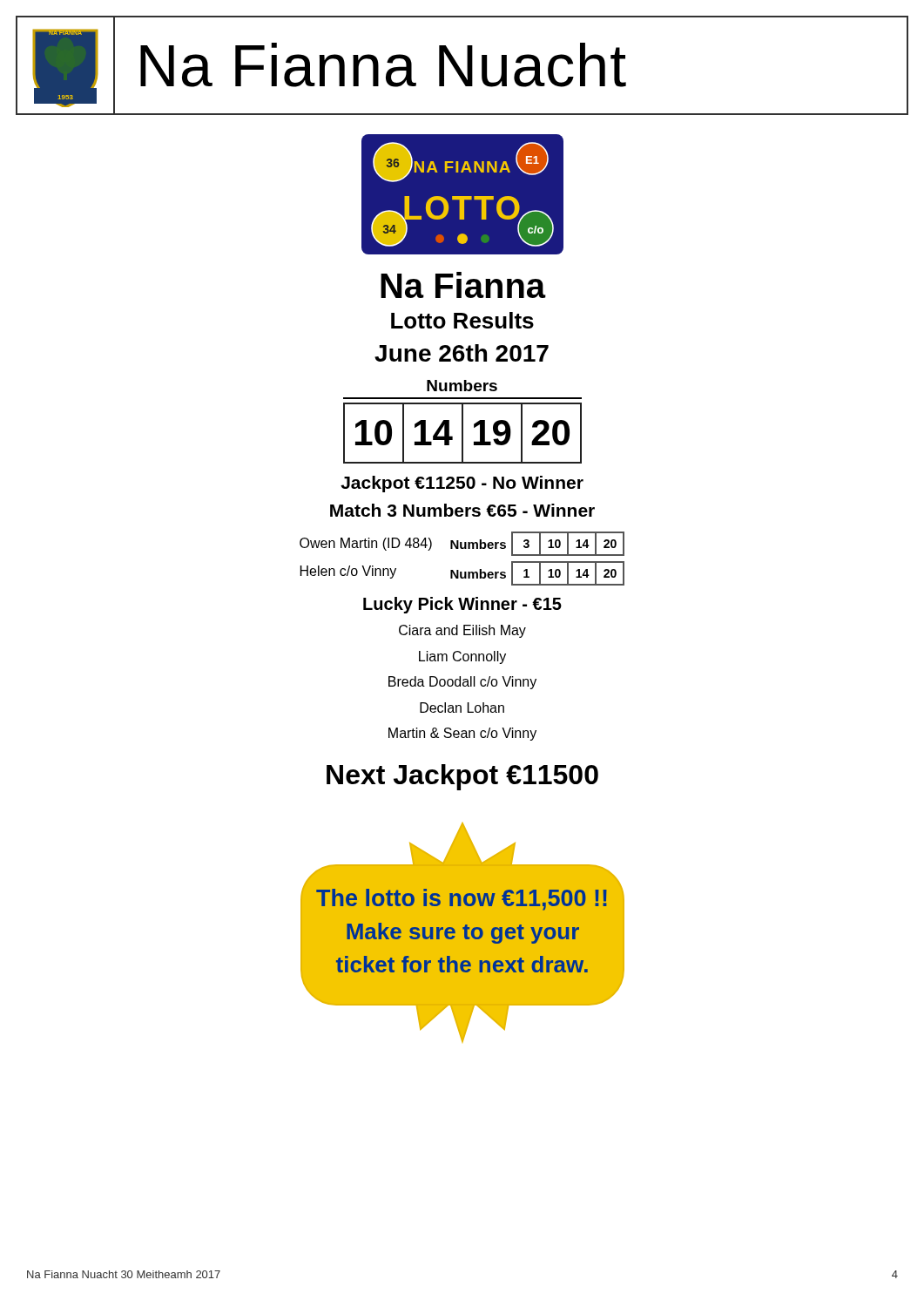The height and width of the screenshot is (1307, 924).
Task: Click on the text block with the text "Owen Martin (ID 484) Helen c/o Vinny Numbers"
Action: click(462, 558)
